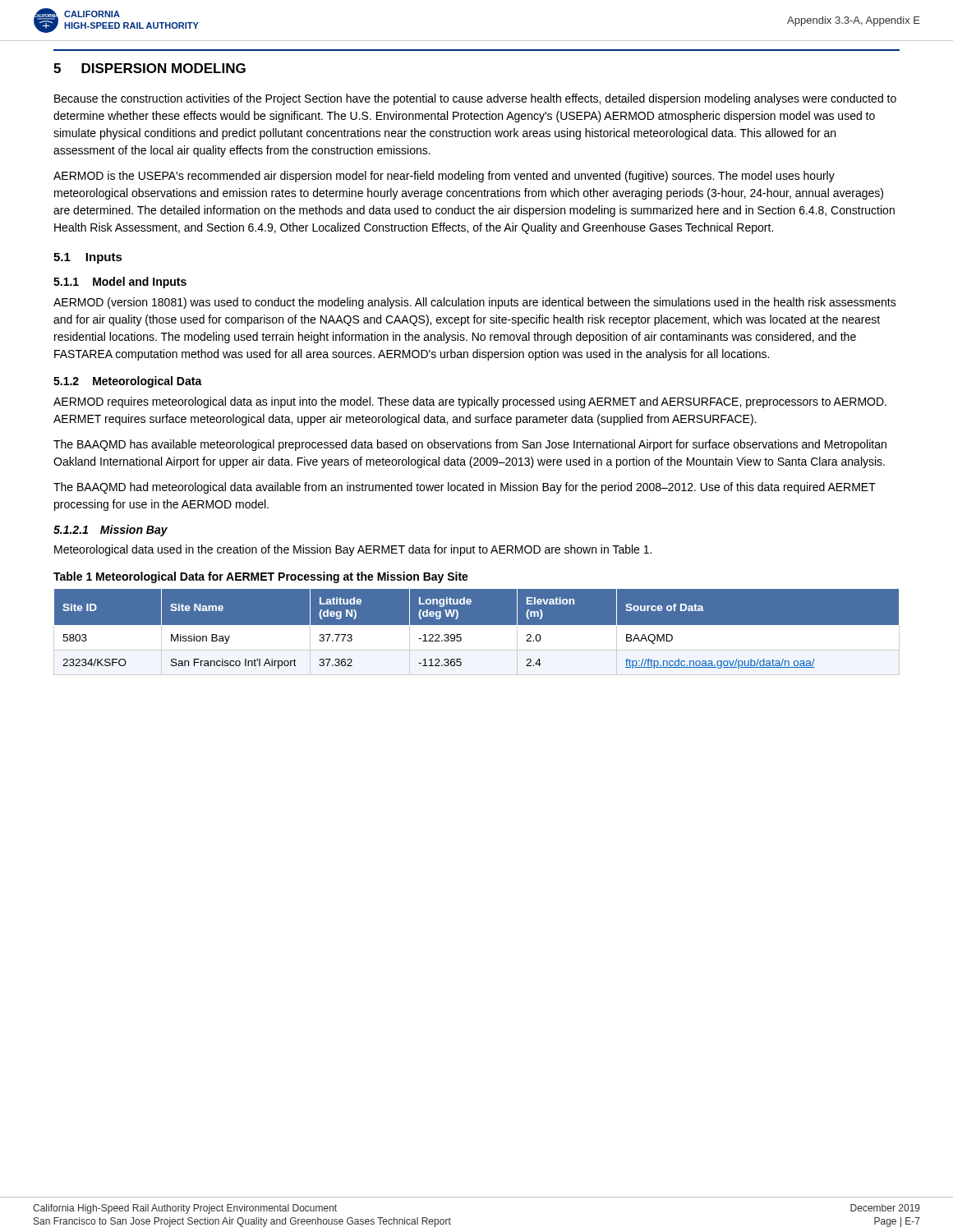Select the region starting "Because the construction activities of the Project Section"
953x1232 pixels.
click(x=476, y=125)
